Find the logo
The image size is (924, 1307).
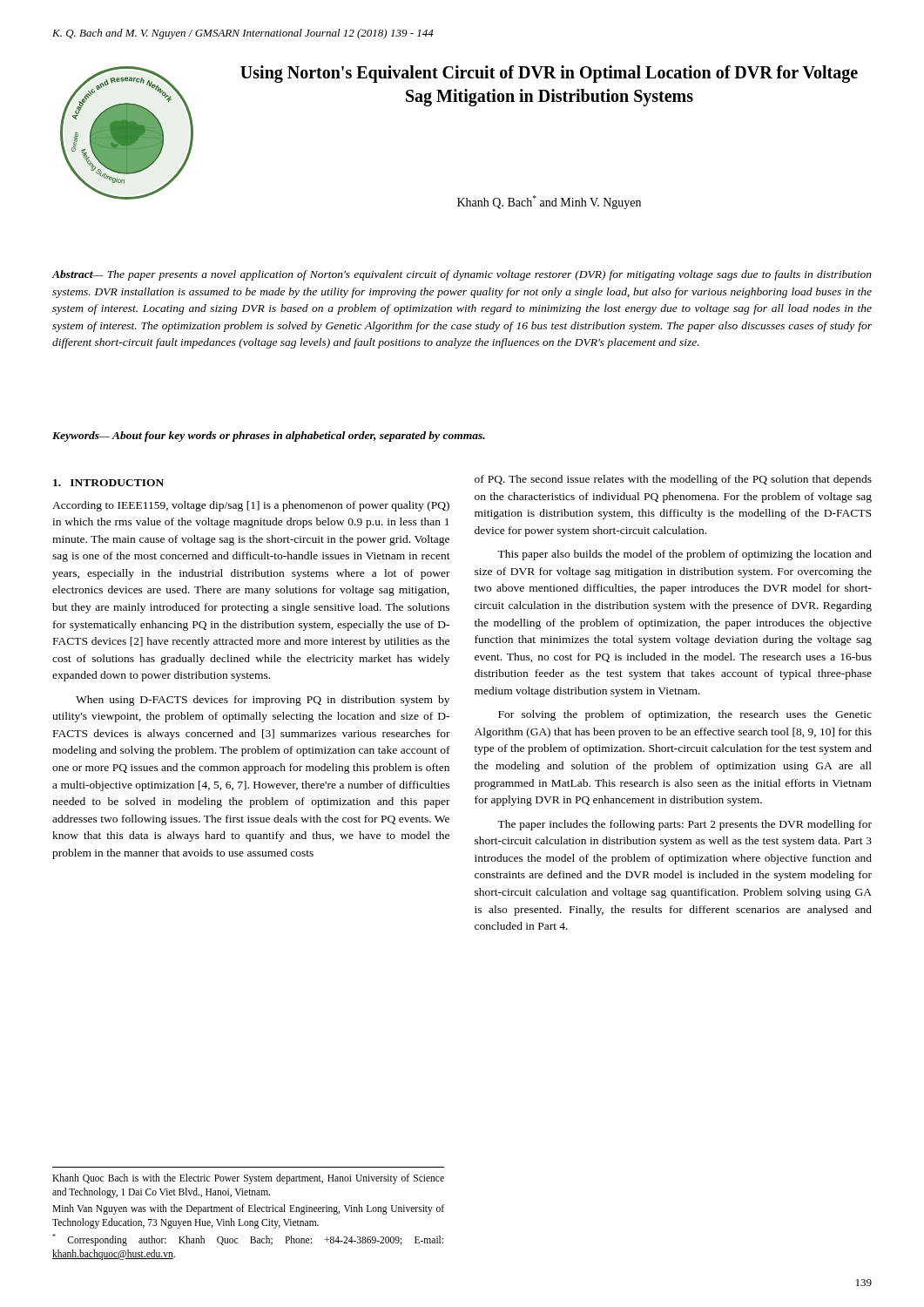tap(126, 133)
